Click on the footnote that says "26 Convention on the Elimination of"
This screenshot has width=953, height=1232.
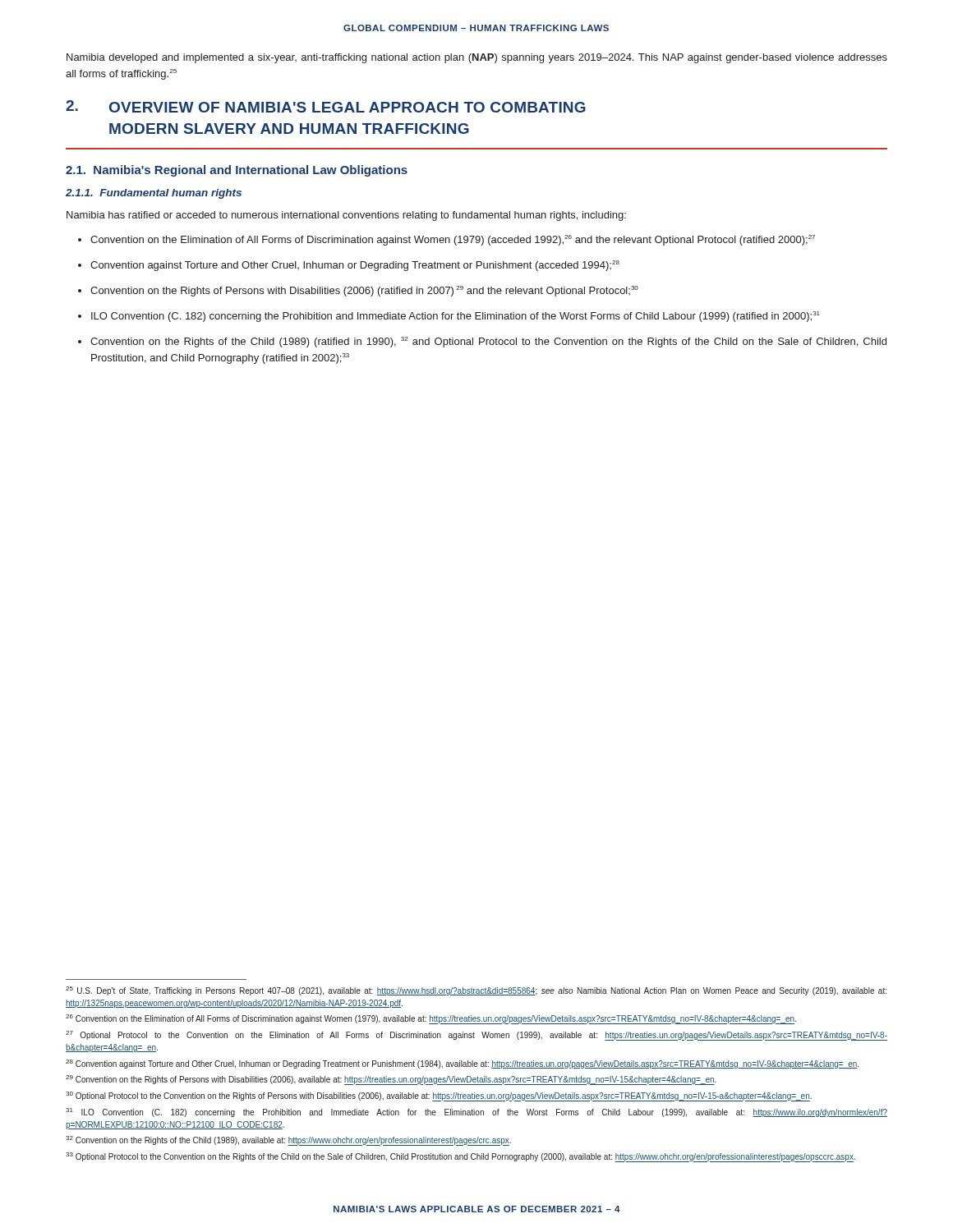coord(431,1018)
